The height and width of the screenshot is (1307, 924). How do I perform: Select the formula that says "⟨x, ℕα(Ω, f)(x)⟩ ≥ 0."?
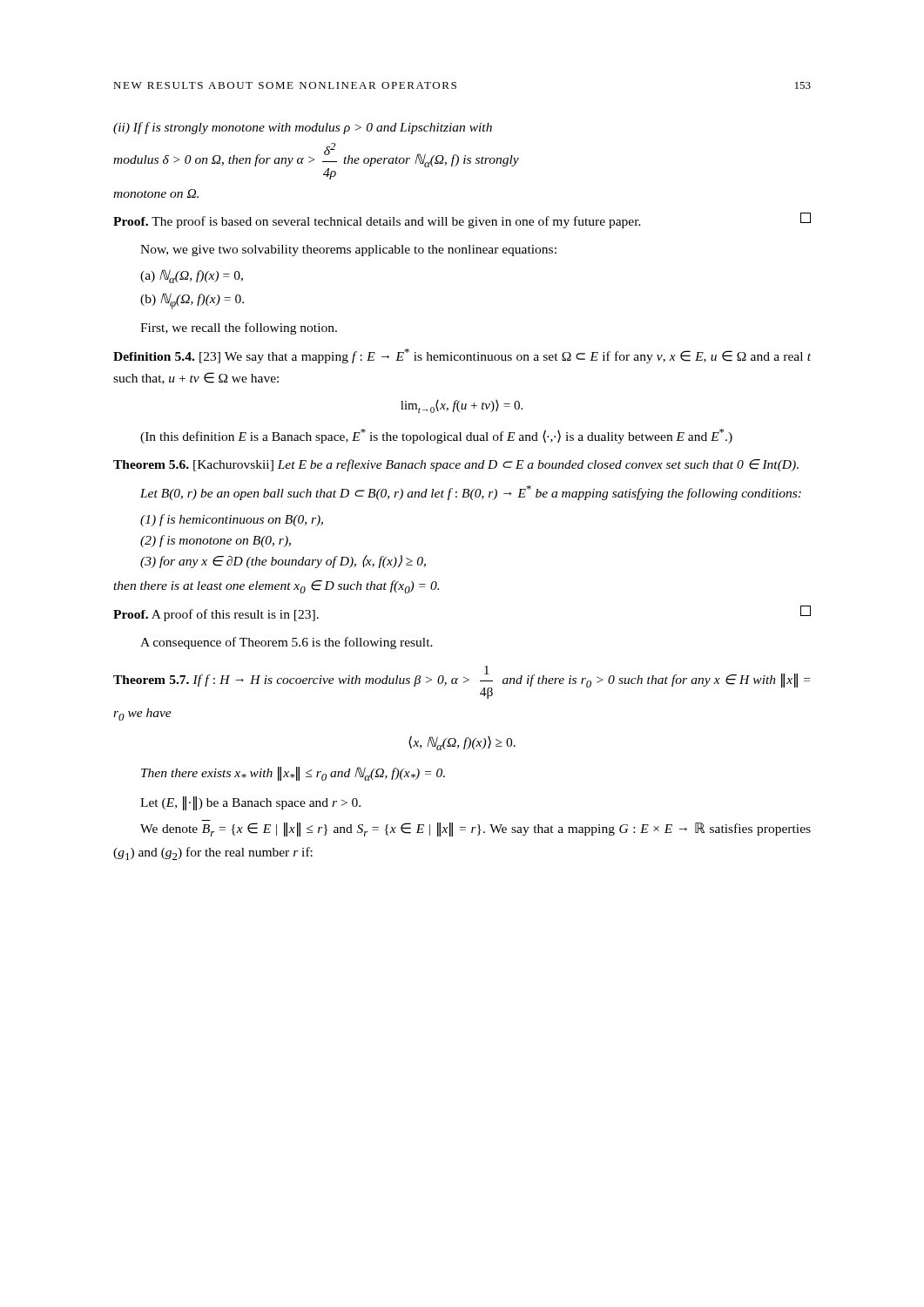[x=462, y=744]
